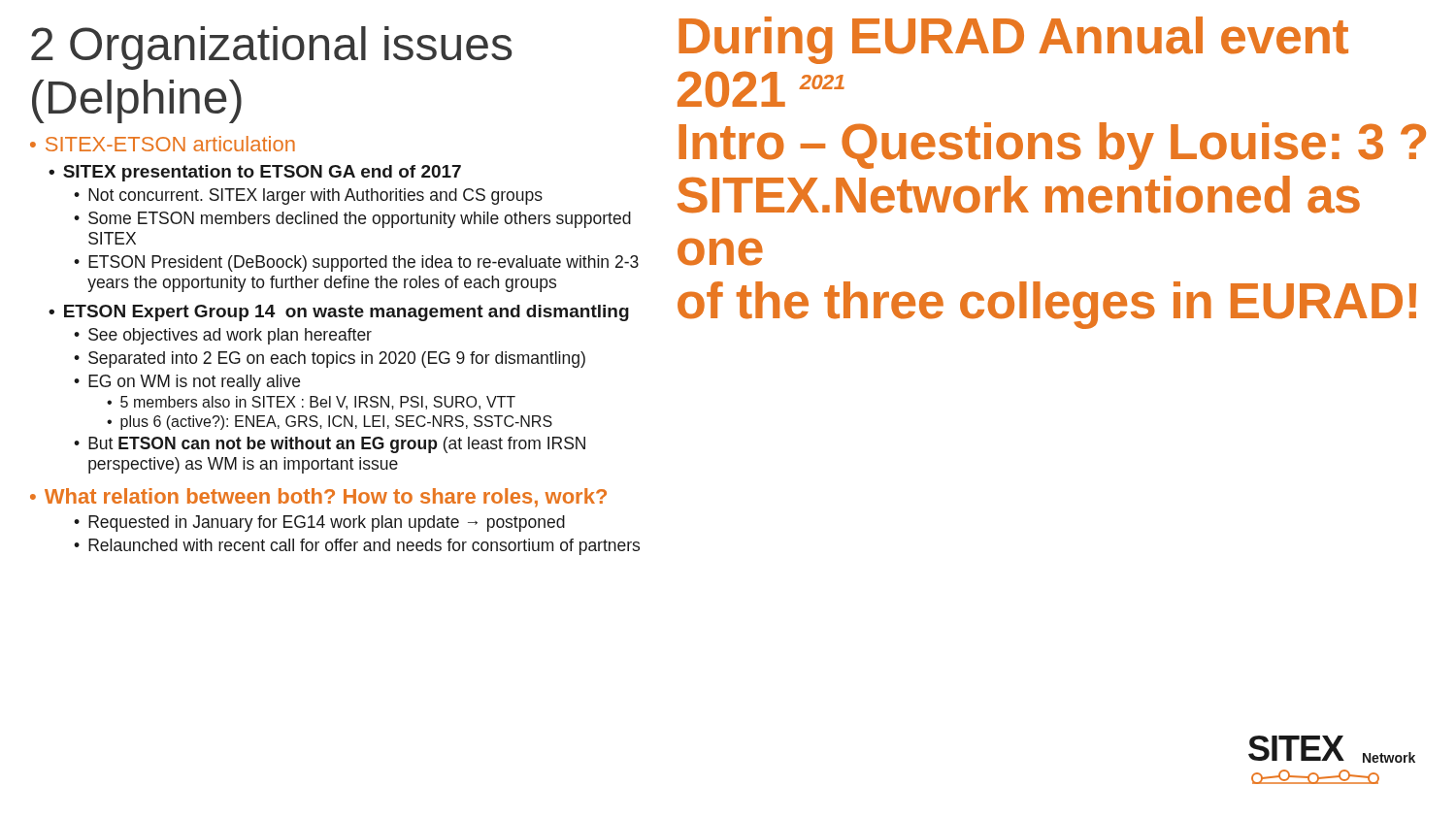1456x819 pixels.
Task: Find the text starting "• What relation"
Action: pos(319,497)
